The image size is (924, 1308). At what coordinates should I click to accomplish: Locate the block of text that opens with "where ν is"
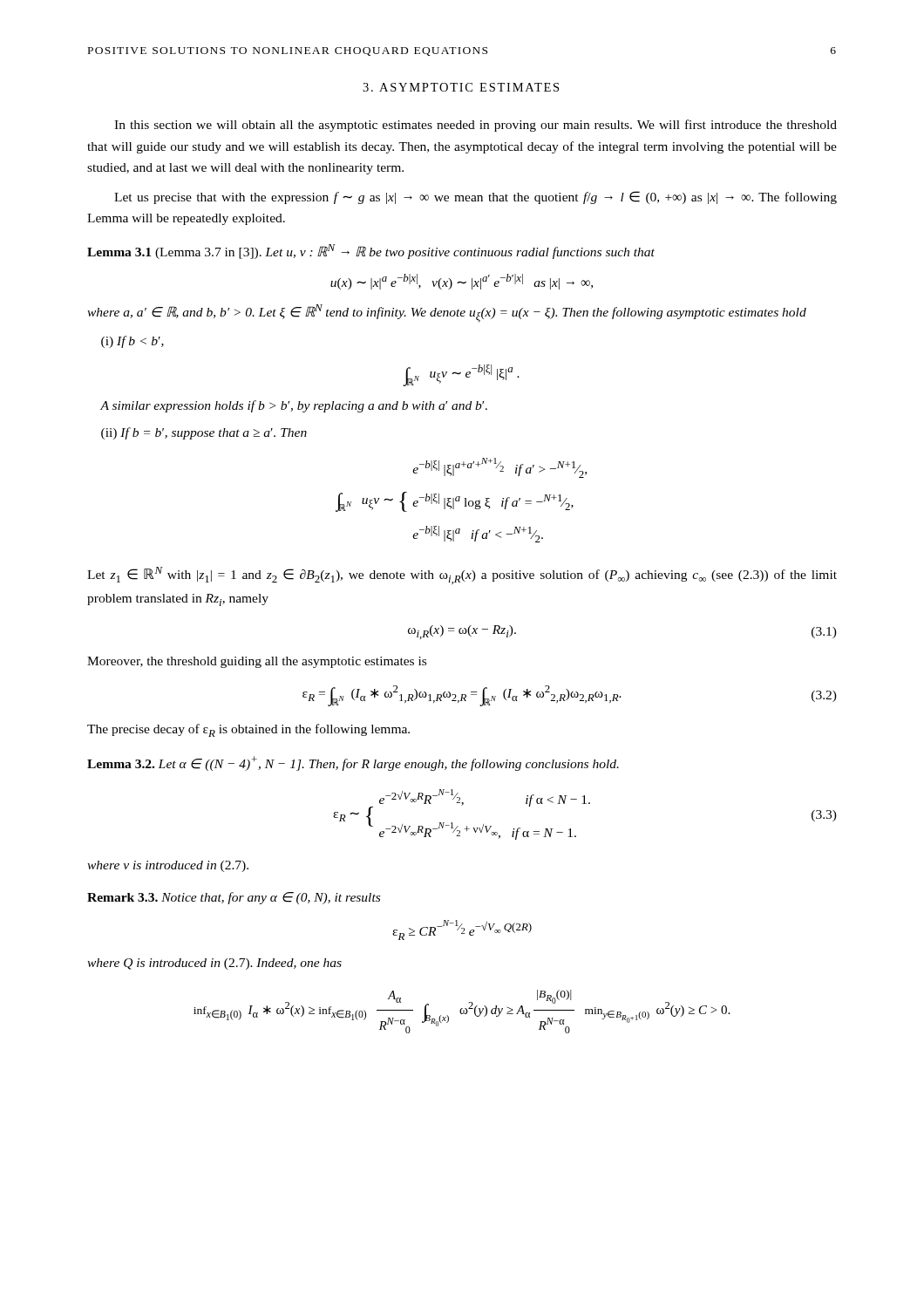point(168,865)
